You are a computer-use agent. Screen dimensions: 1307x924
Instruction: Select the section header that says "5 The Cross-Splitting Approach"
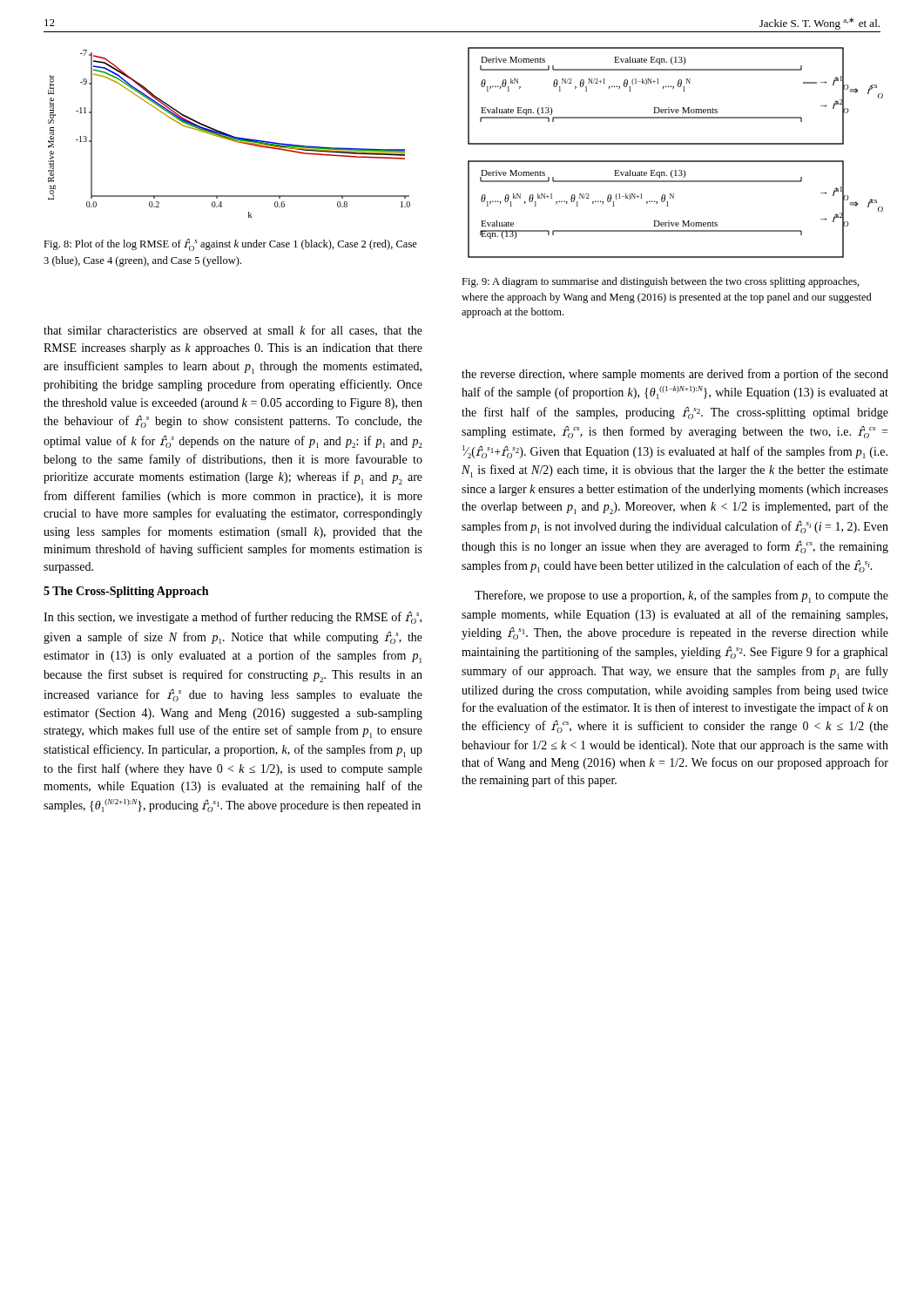click(126, 591)
